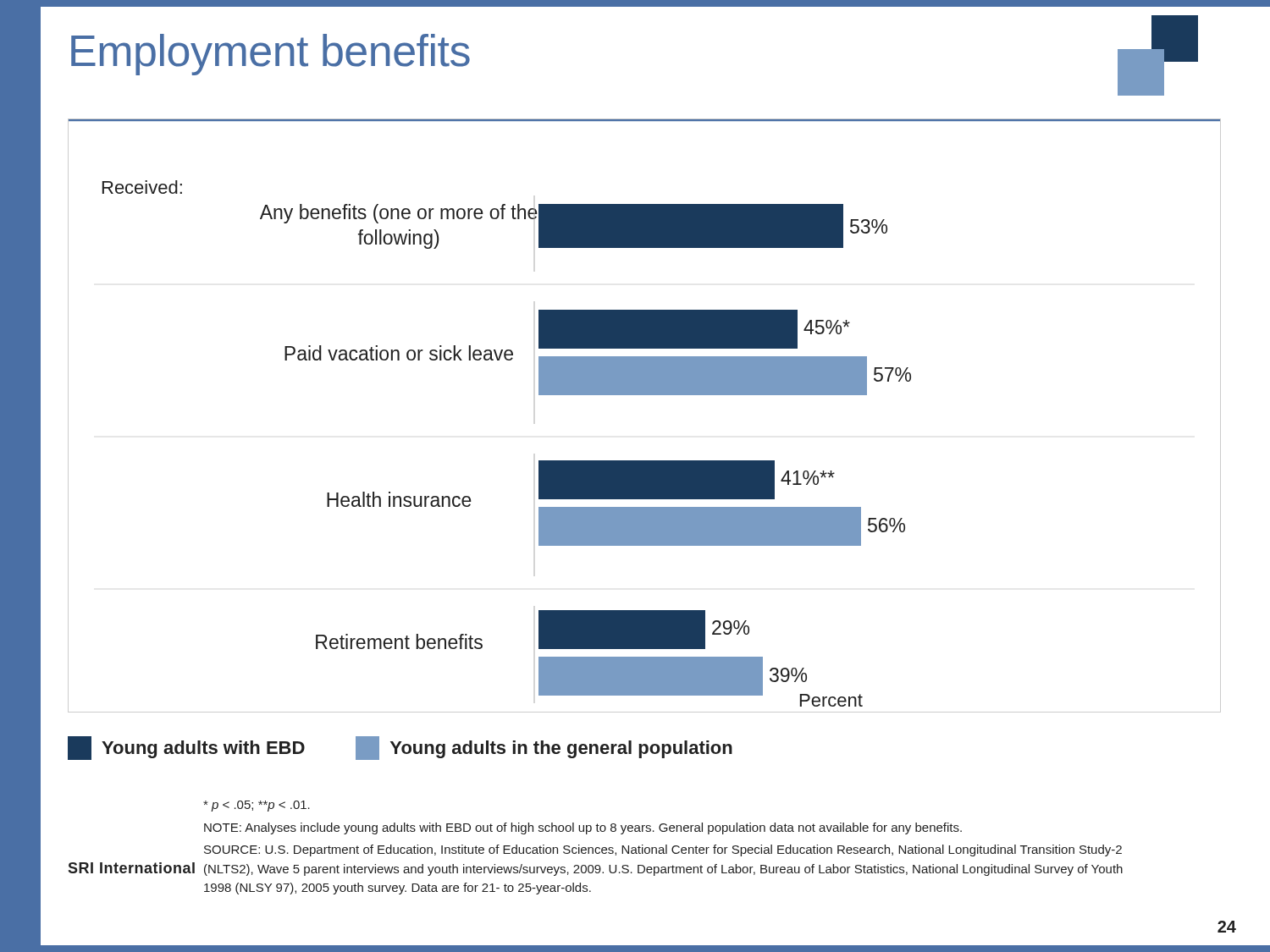Viewport: 1270px width, 952px height.
Task: Select the text block starting "p < .05; **p <"
Action: pos(669,846)
